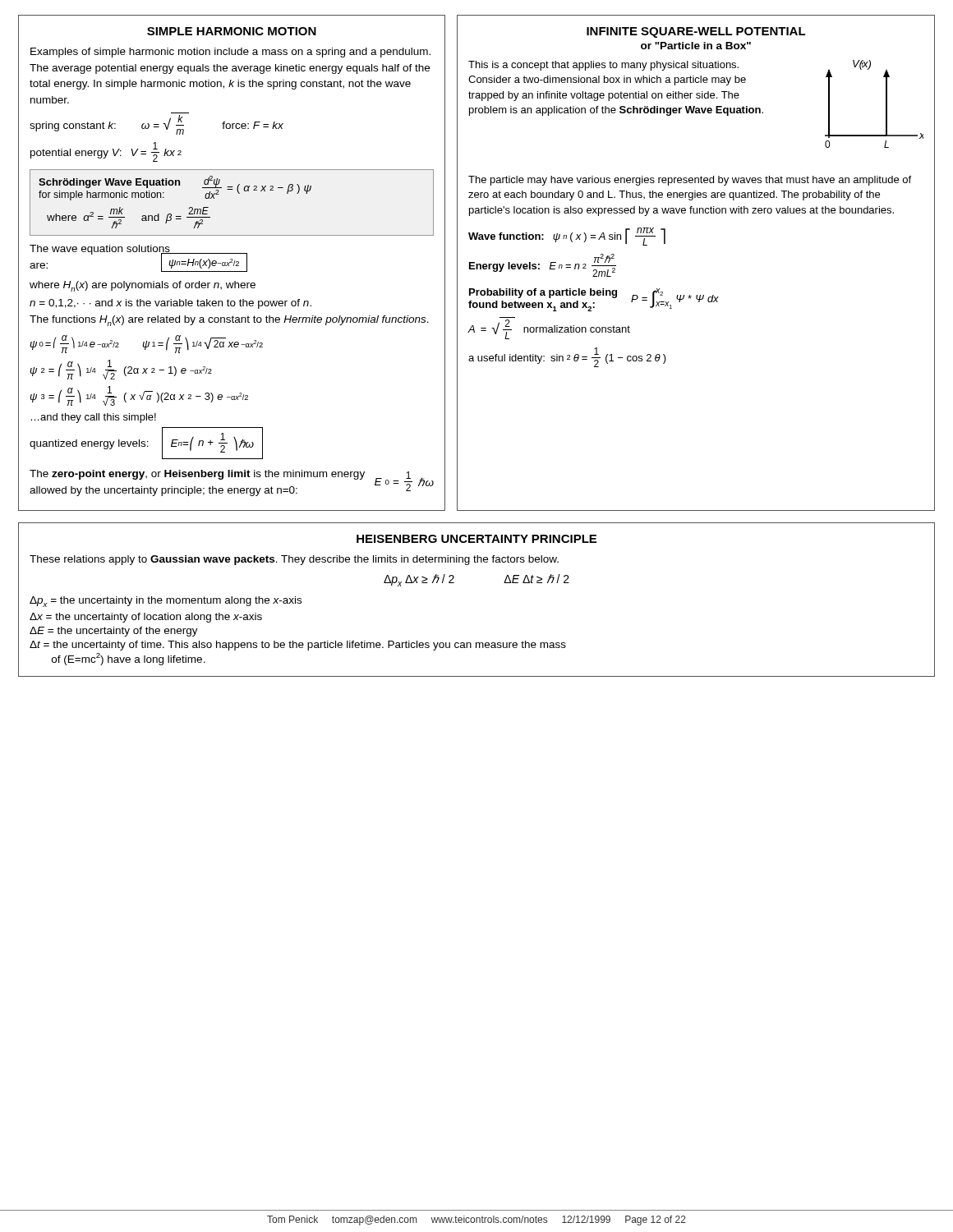953x1232 pixels.
Task: Click on the block starting "a useful identity: sin2θ"
Action: point(567,358)
